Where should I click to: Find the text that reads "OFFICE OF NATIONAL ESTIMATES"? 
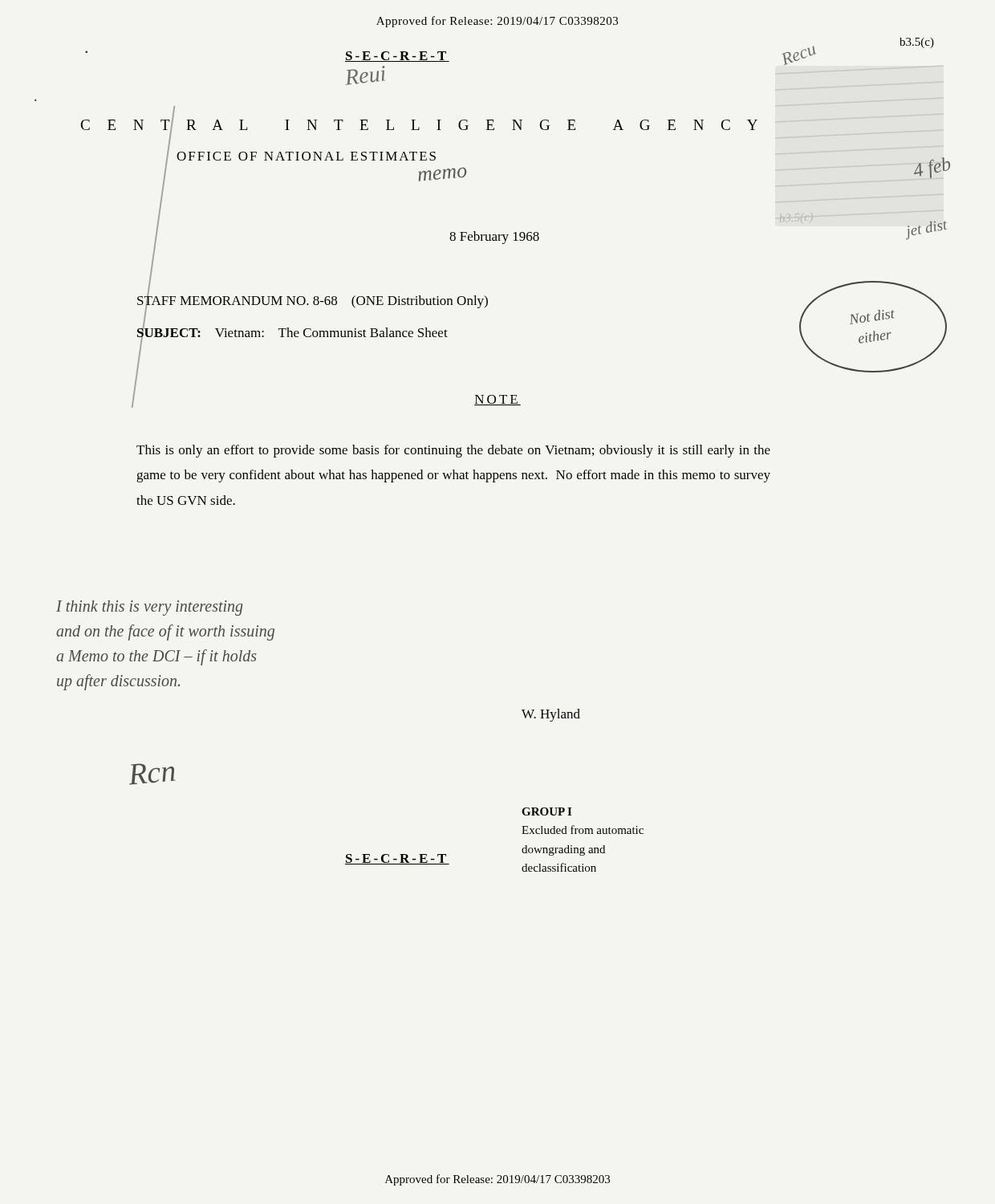tap(307, 156)
